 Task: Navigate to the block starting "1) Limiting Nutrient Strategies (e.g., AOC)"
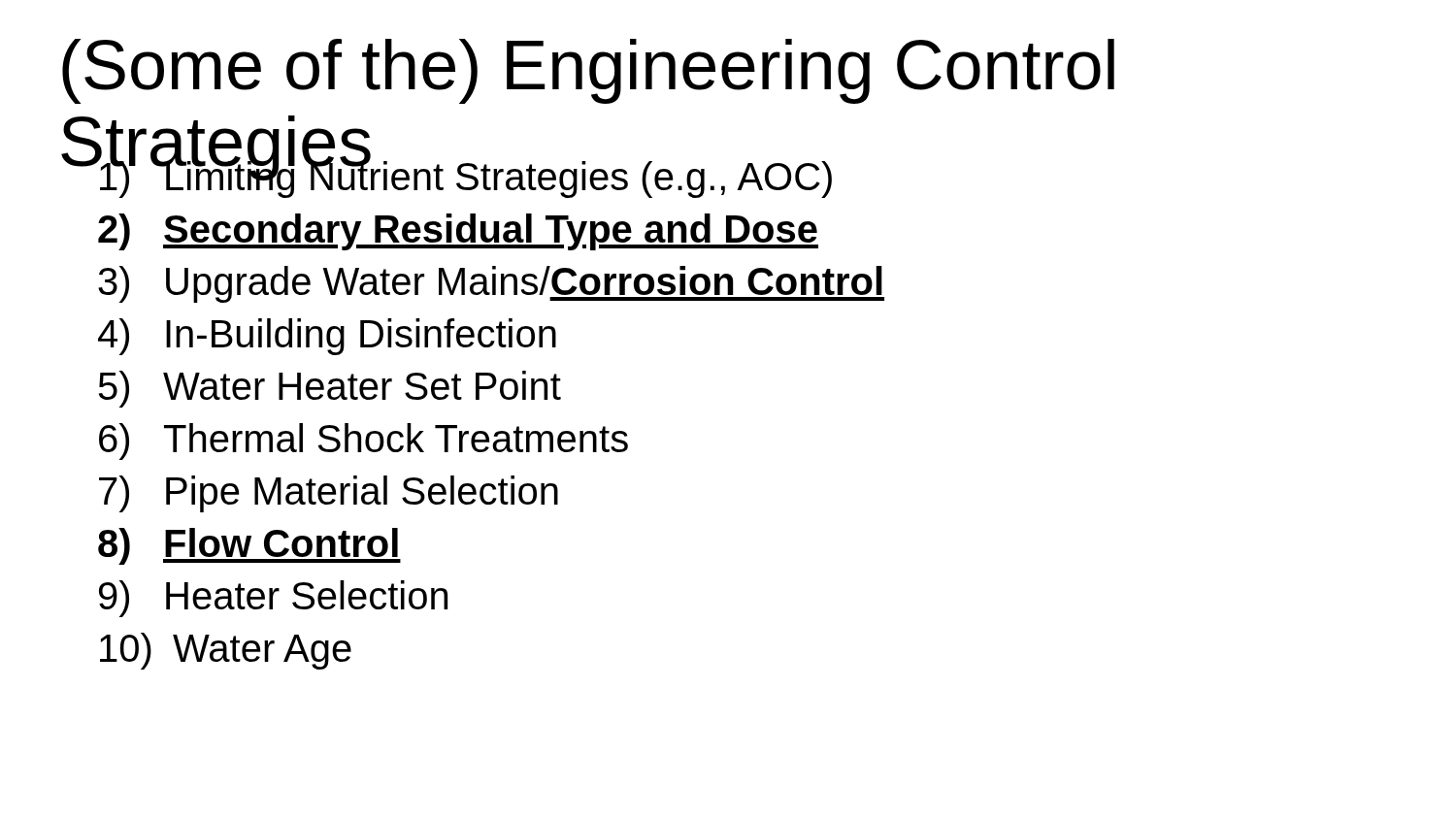[466, 177]
